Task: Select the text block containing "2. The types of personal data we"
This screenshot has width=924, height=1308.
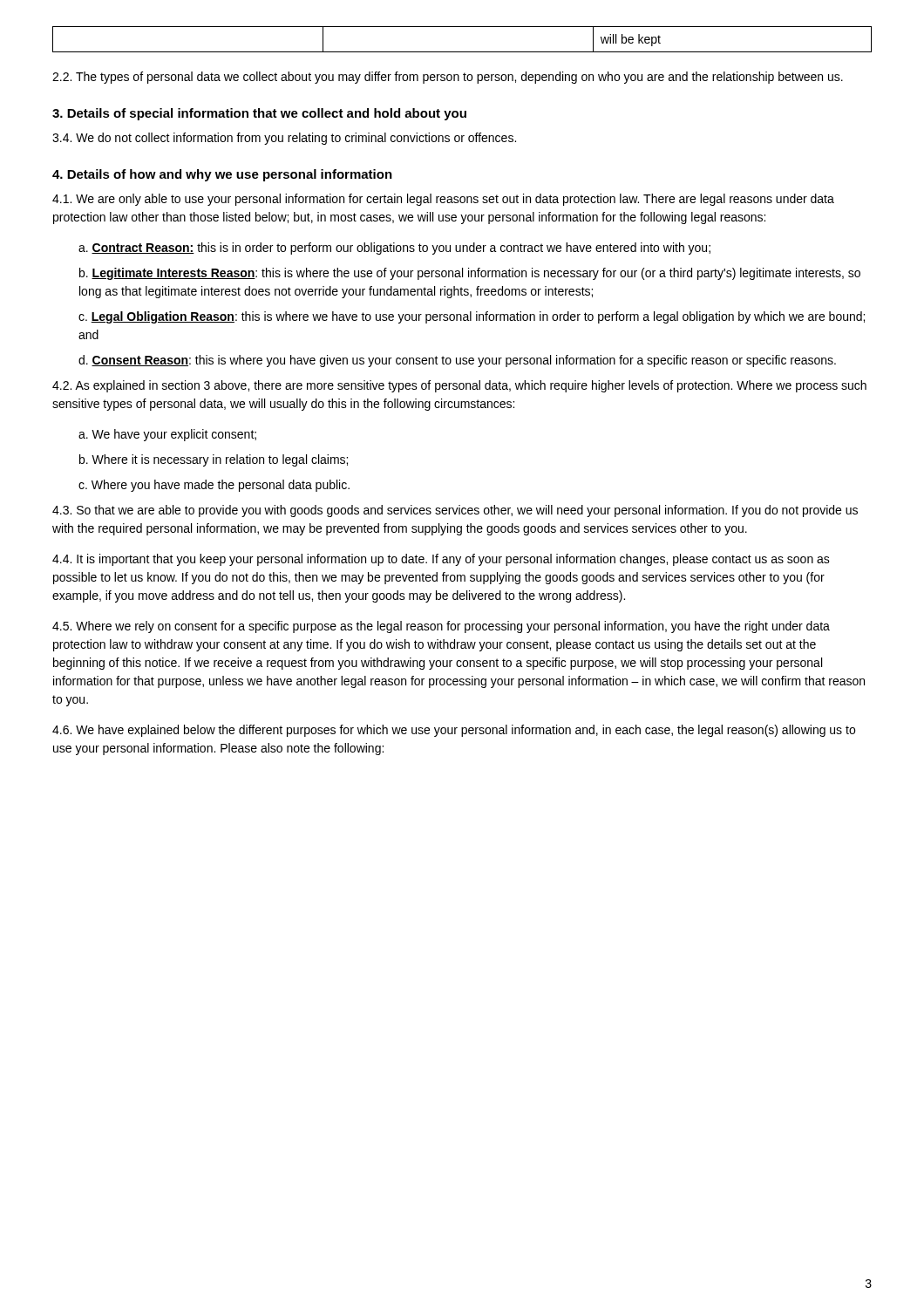Action: 448,77
